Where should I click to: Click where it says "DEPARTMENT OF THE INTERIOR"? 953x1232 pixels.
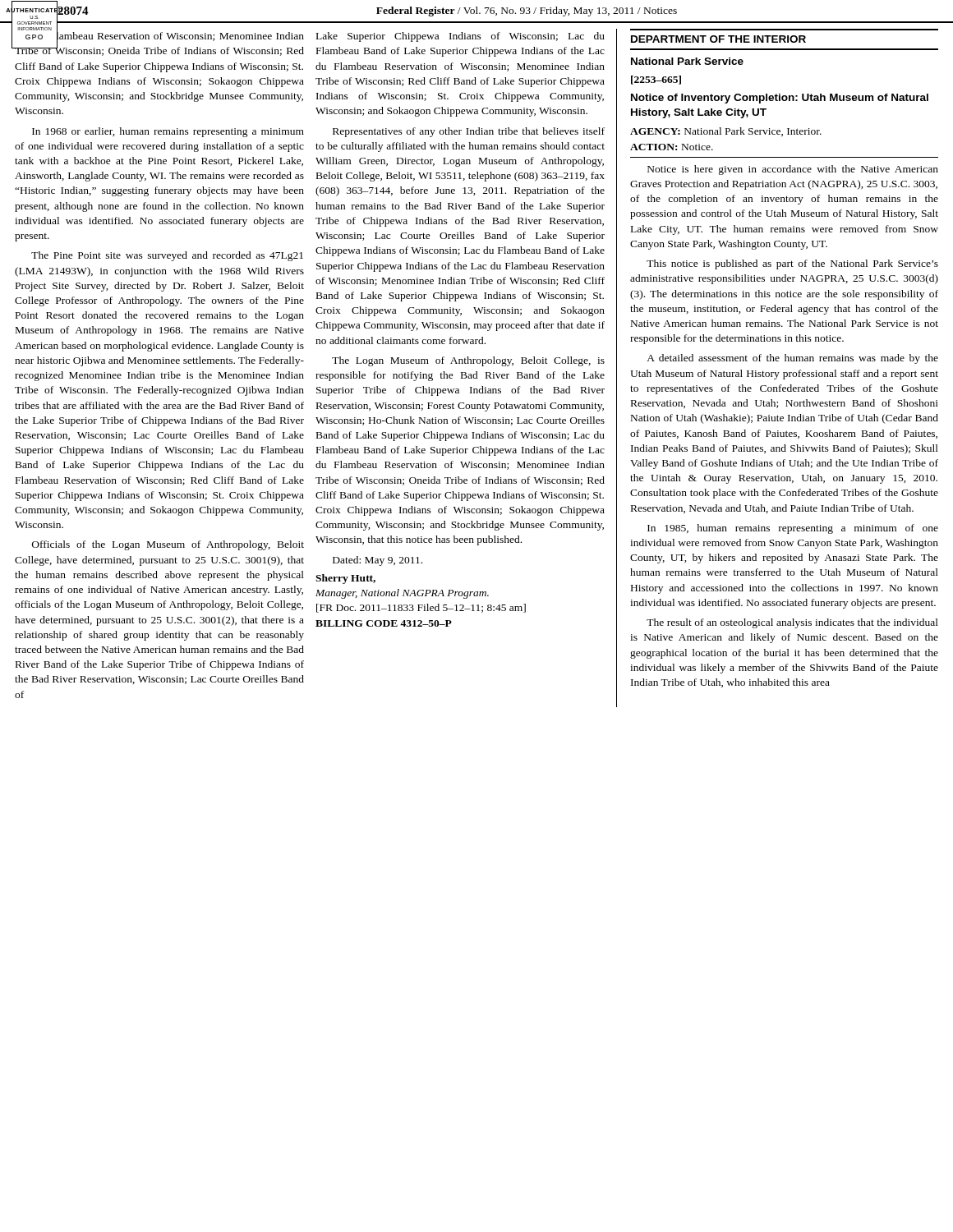[718, 39]
